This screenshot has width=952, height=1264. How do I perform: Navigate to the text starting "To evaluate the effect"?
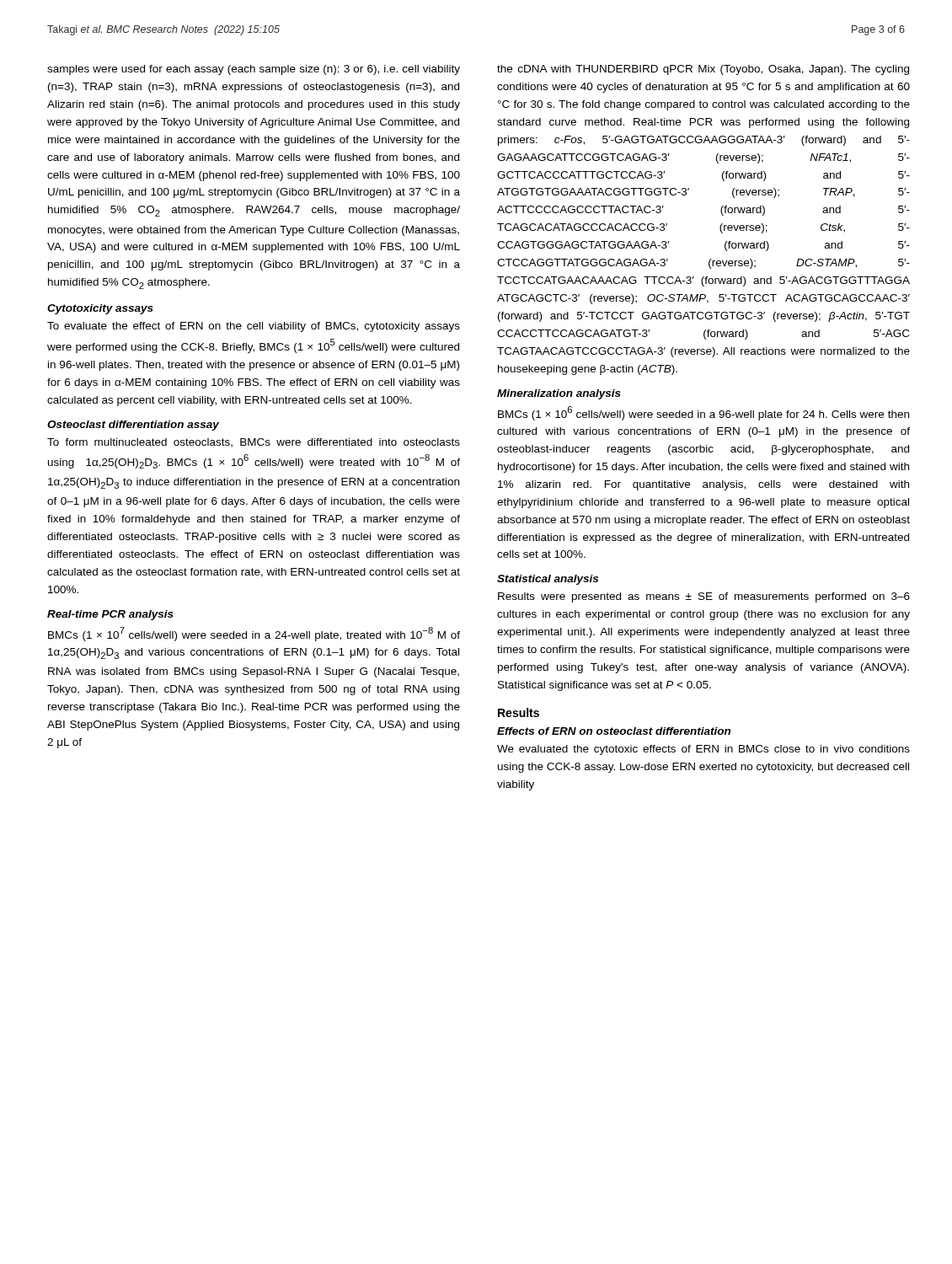tap(254, 364)
